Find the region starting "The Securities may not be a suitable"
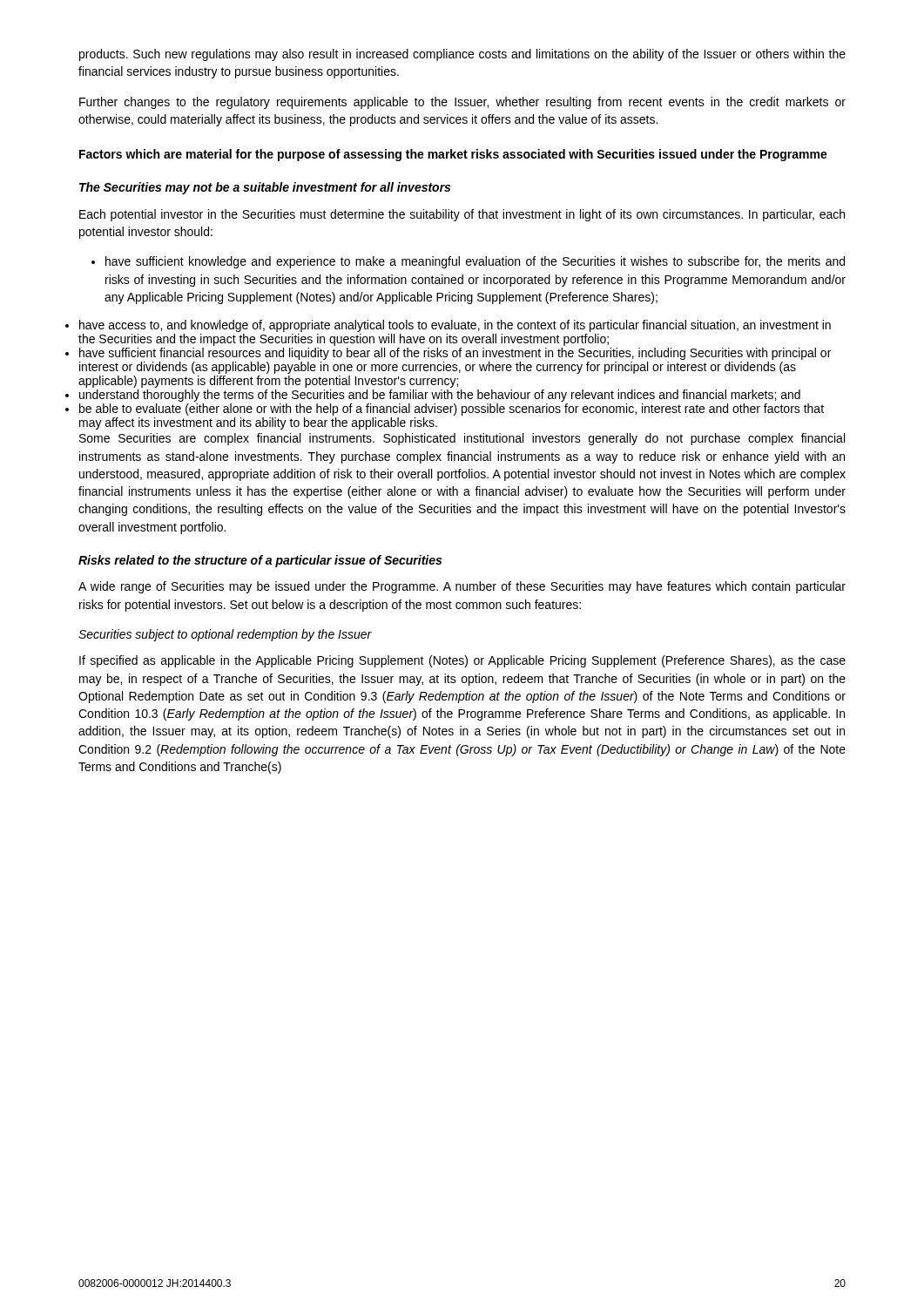Viewport: 924px width, 1307px height. coord(265,188)
